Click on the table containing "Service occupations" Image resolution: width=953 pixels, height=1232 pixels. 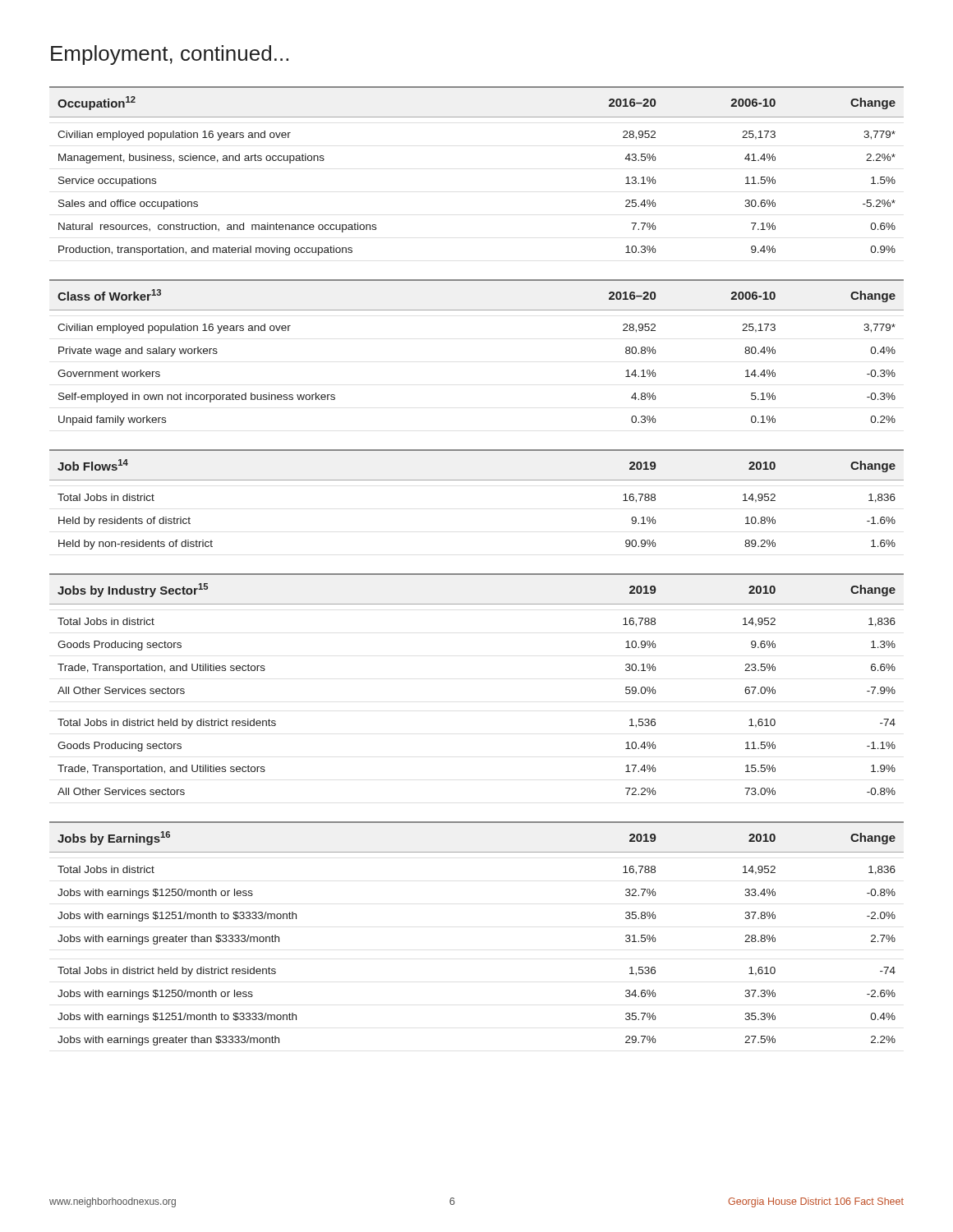(x=476, y=174)
